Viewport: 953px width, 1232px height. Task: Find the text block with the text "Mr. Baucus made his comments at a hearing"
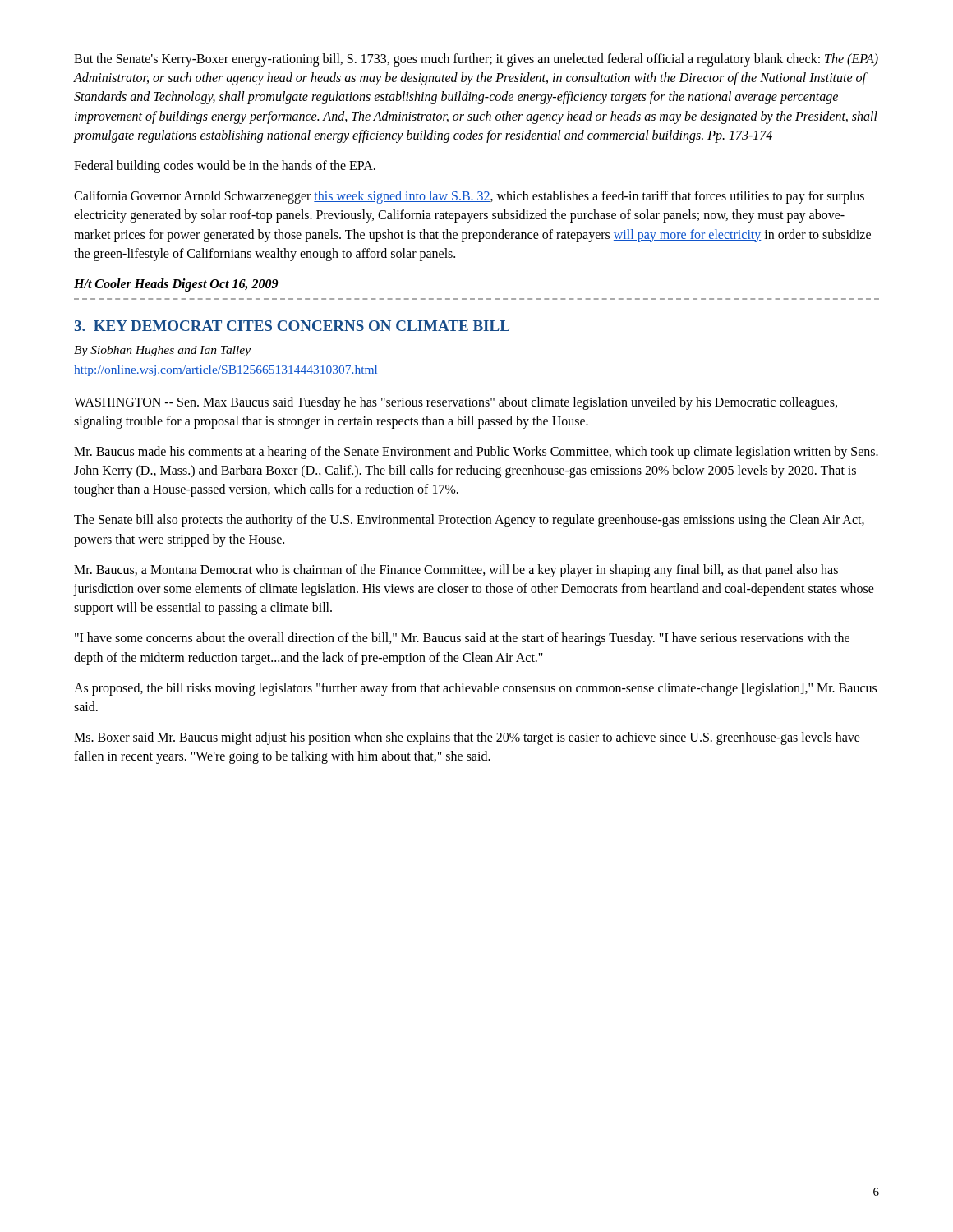tap(476, 470)
